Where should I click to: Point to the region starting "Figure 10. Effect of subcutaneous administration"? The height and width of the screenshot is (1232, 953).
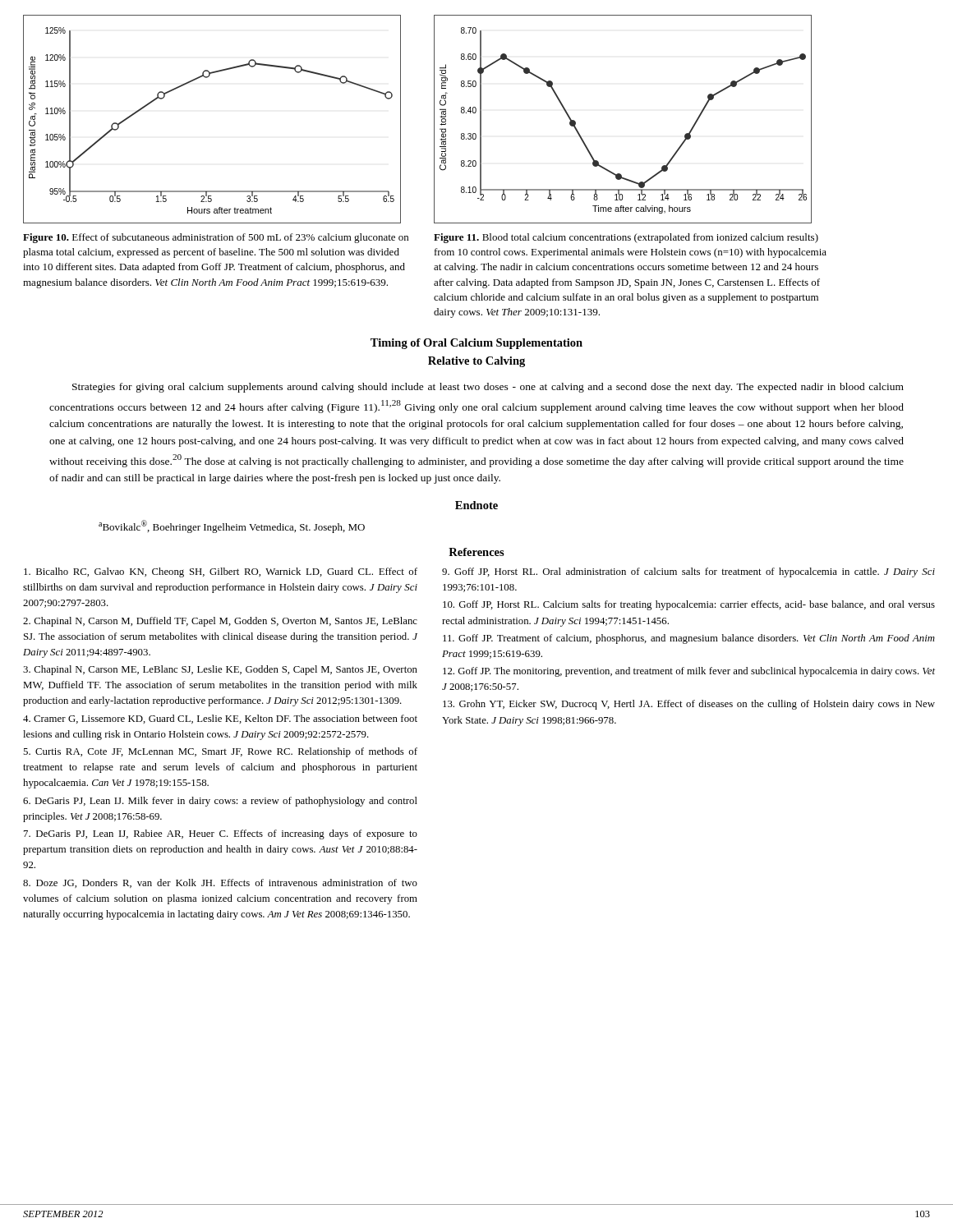click(x=216, y=259)
